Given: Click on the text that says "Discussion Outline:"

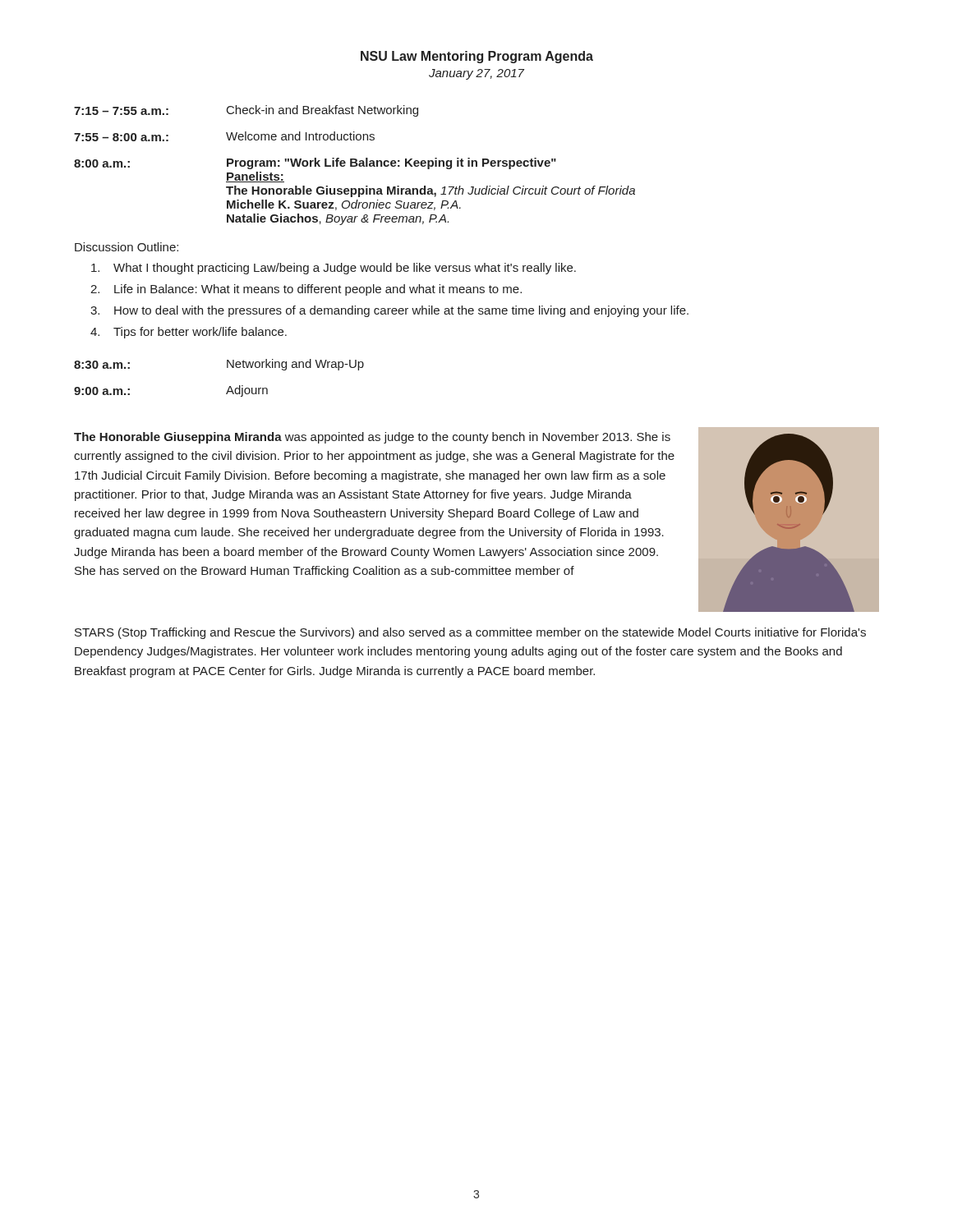Looking at the screenshot, I should coord(127,247).
